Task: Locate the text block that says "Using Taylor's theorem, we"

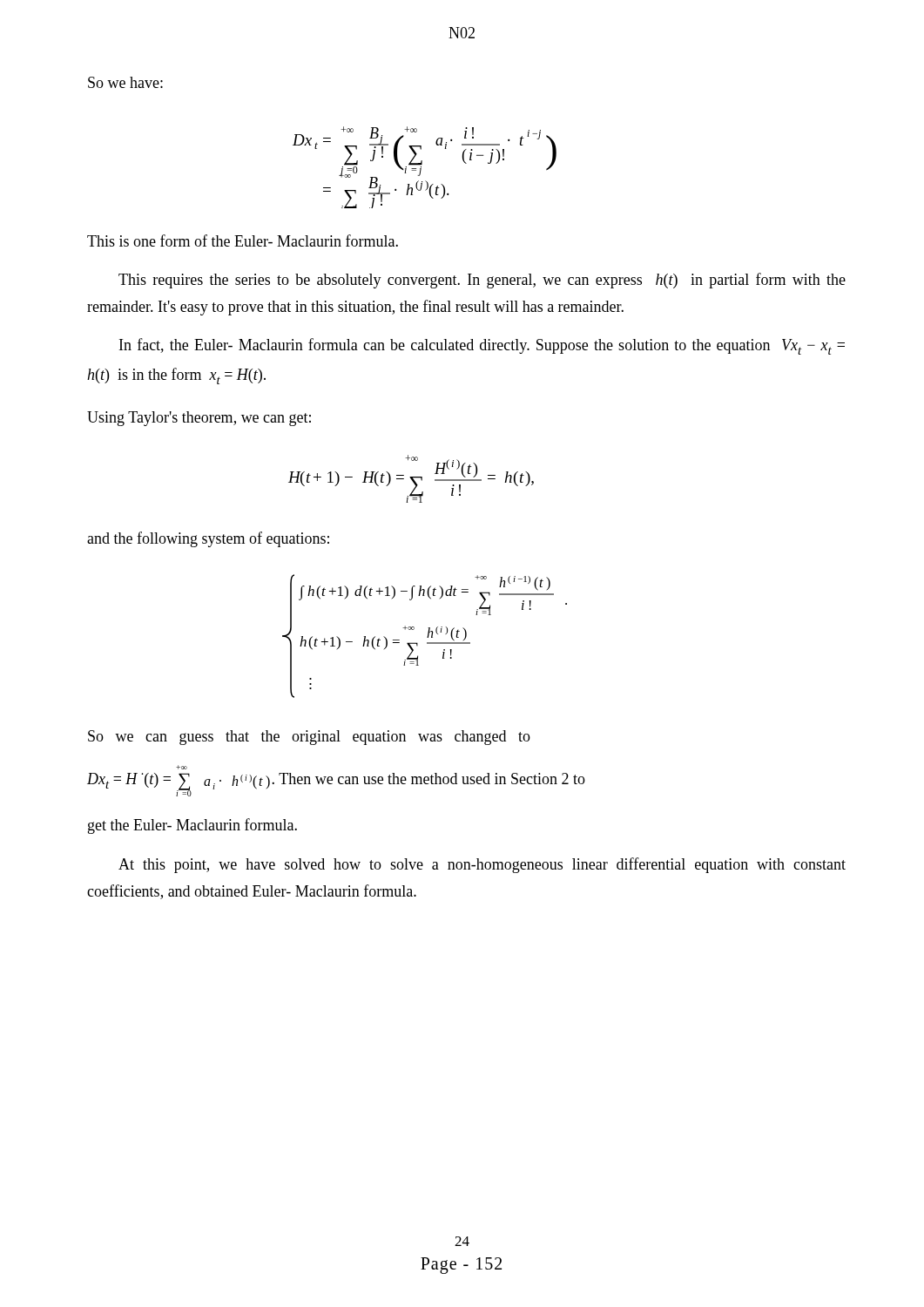Action: 199,419
